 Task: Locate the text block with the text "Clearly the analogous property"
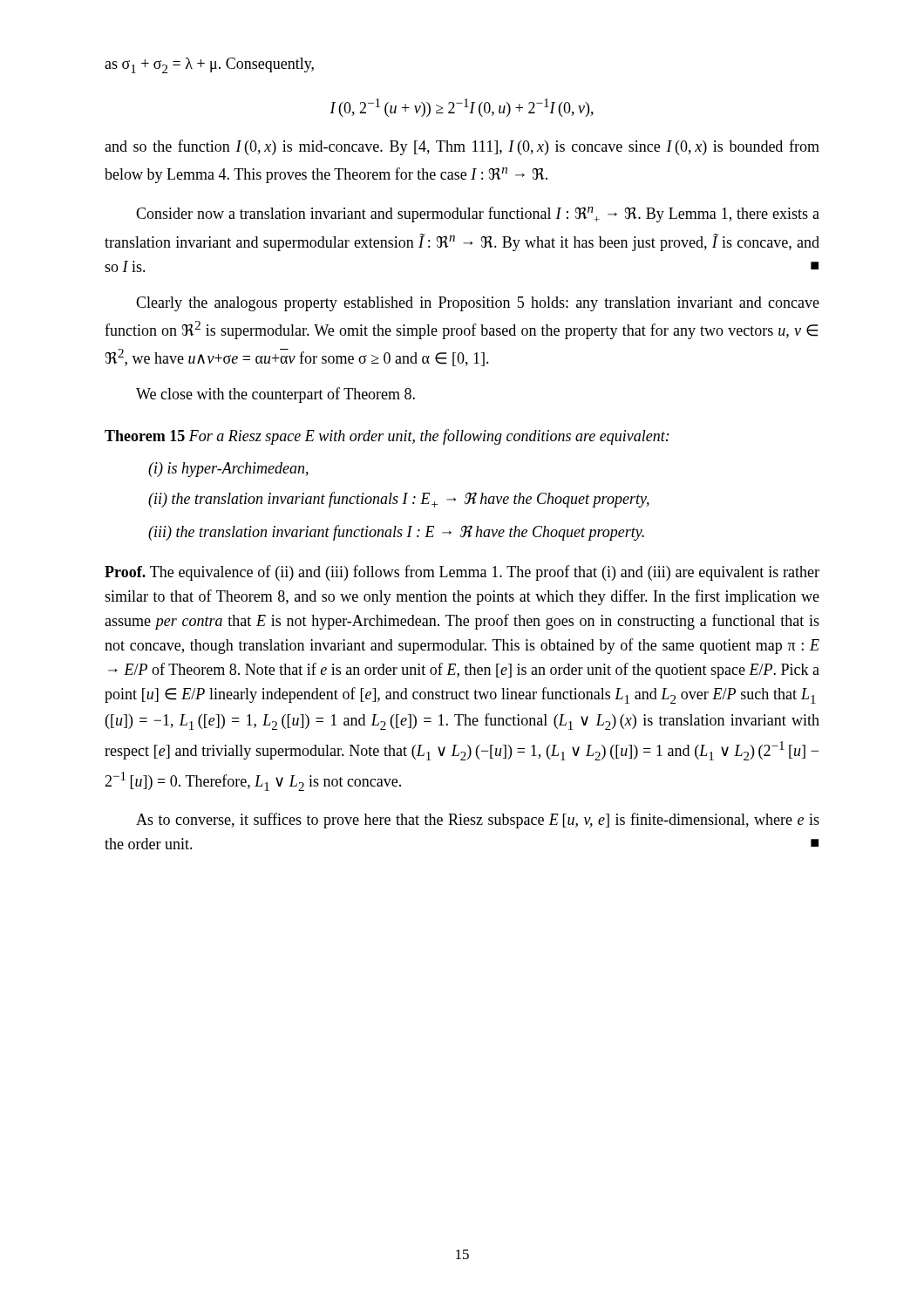(462, 330)
